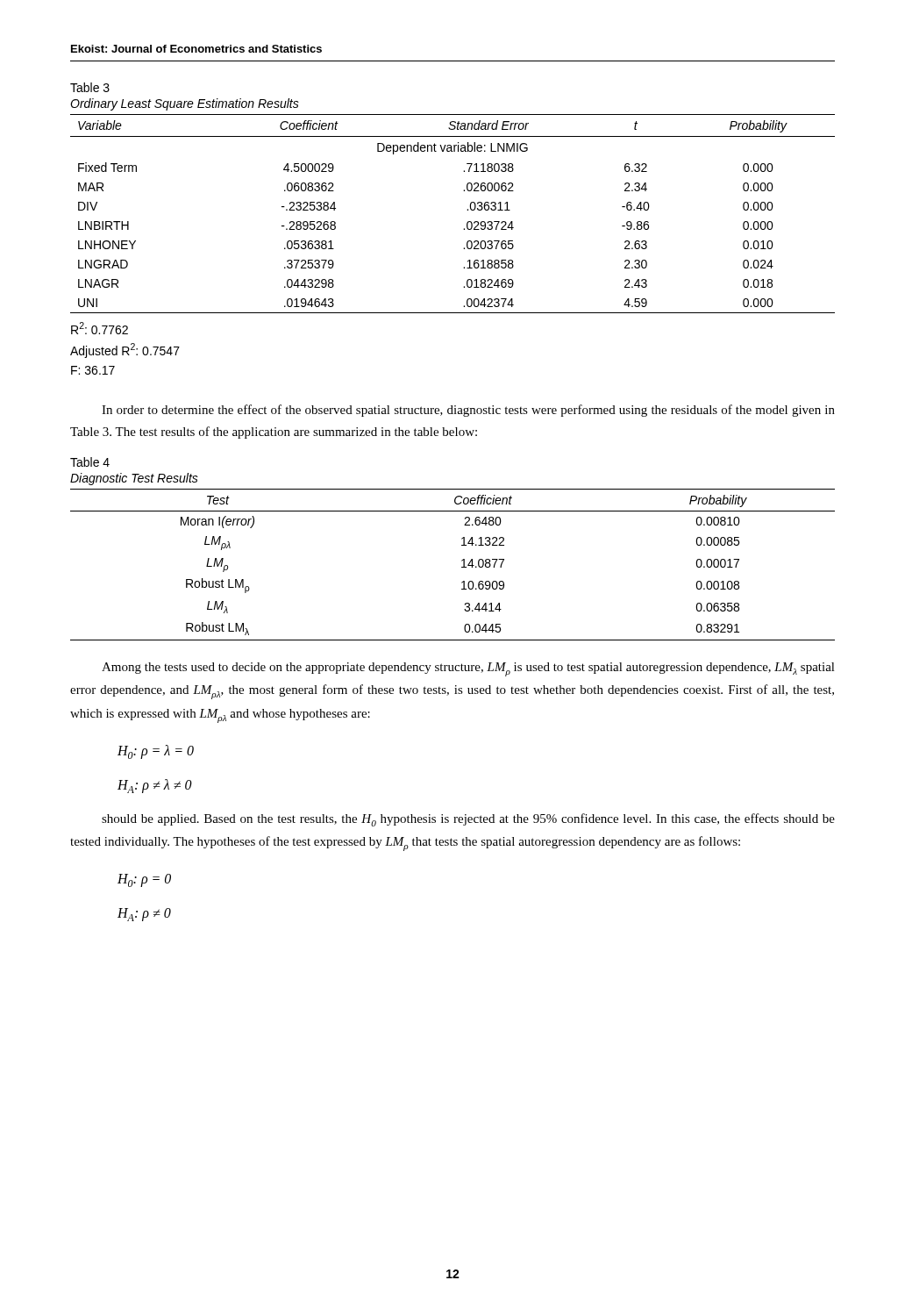905x1316 pixels.
Task: Locate the formula that says "HA: ρ ≠ 0"
Action: [144, 915]
